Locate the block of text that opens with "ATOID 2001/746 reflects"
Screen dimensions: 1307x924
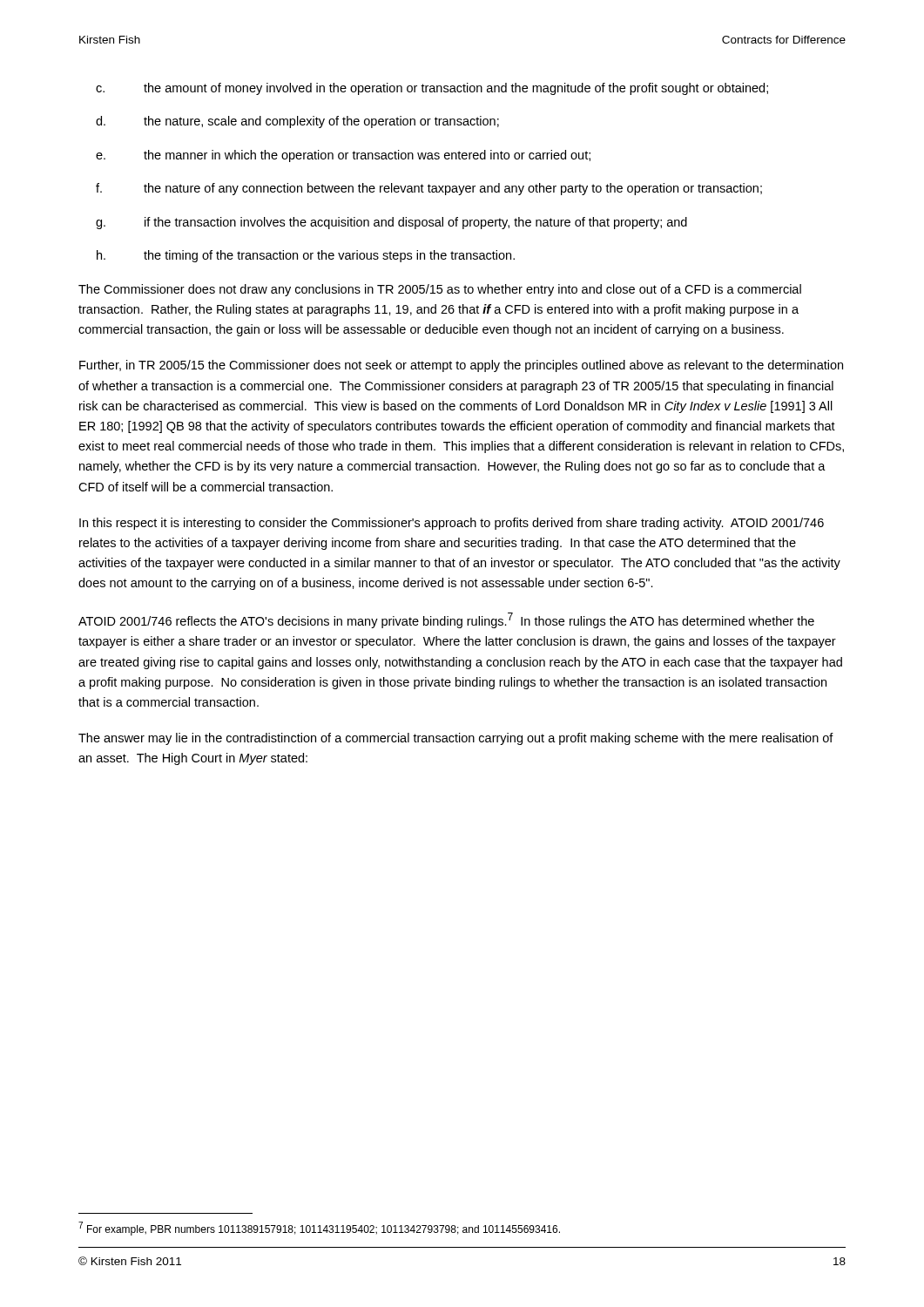461,660
